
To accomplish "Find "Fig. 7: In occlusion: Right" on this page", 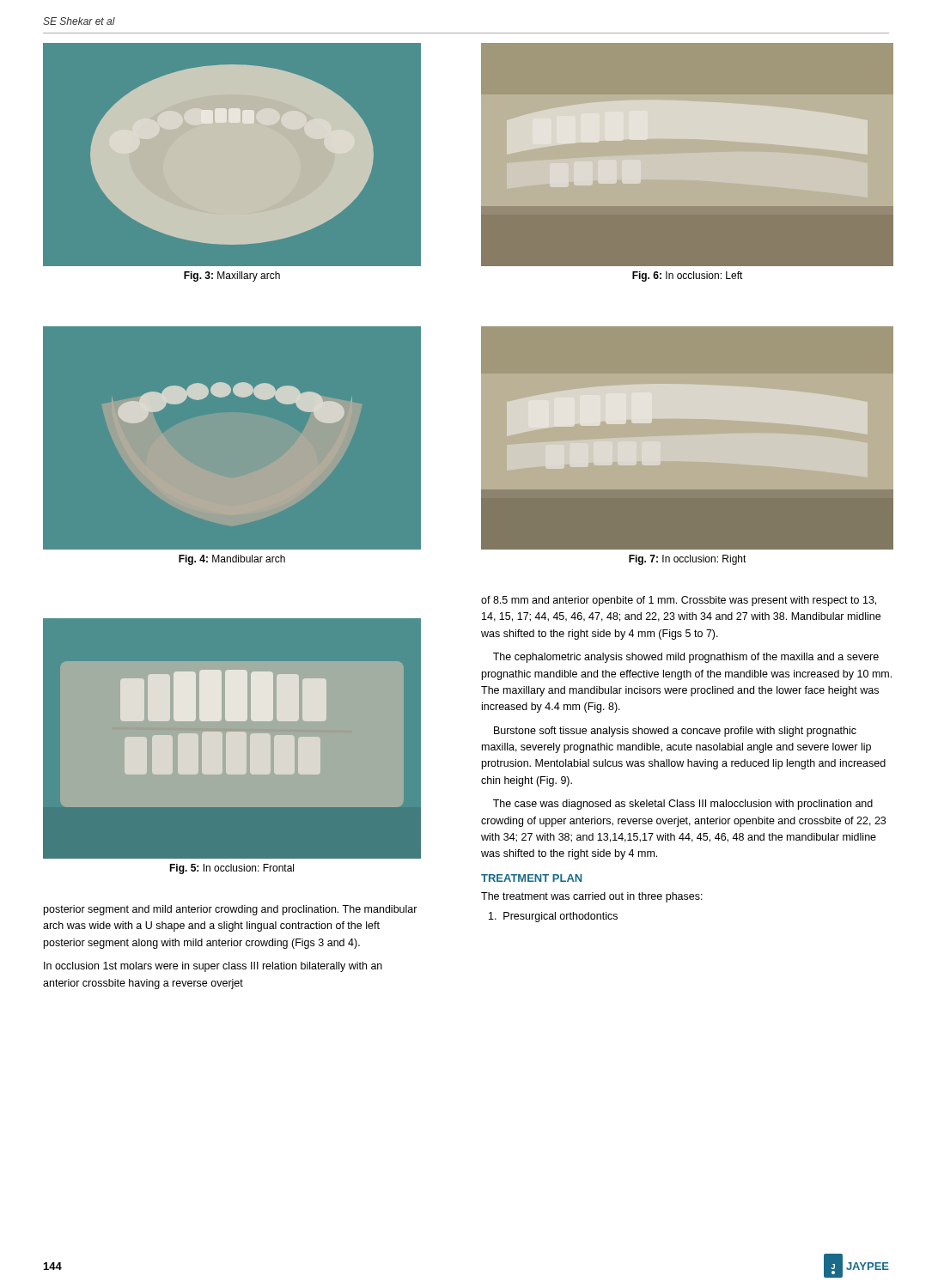I will tap(687, 559).
